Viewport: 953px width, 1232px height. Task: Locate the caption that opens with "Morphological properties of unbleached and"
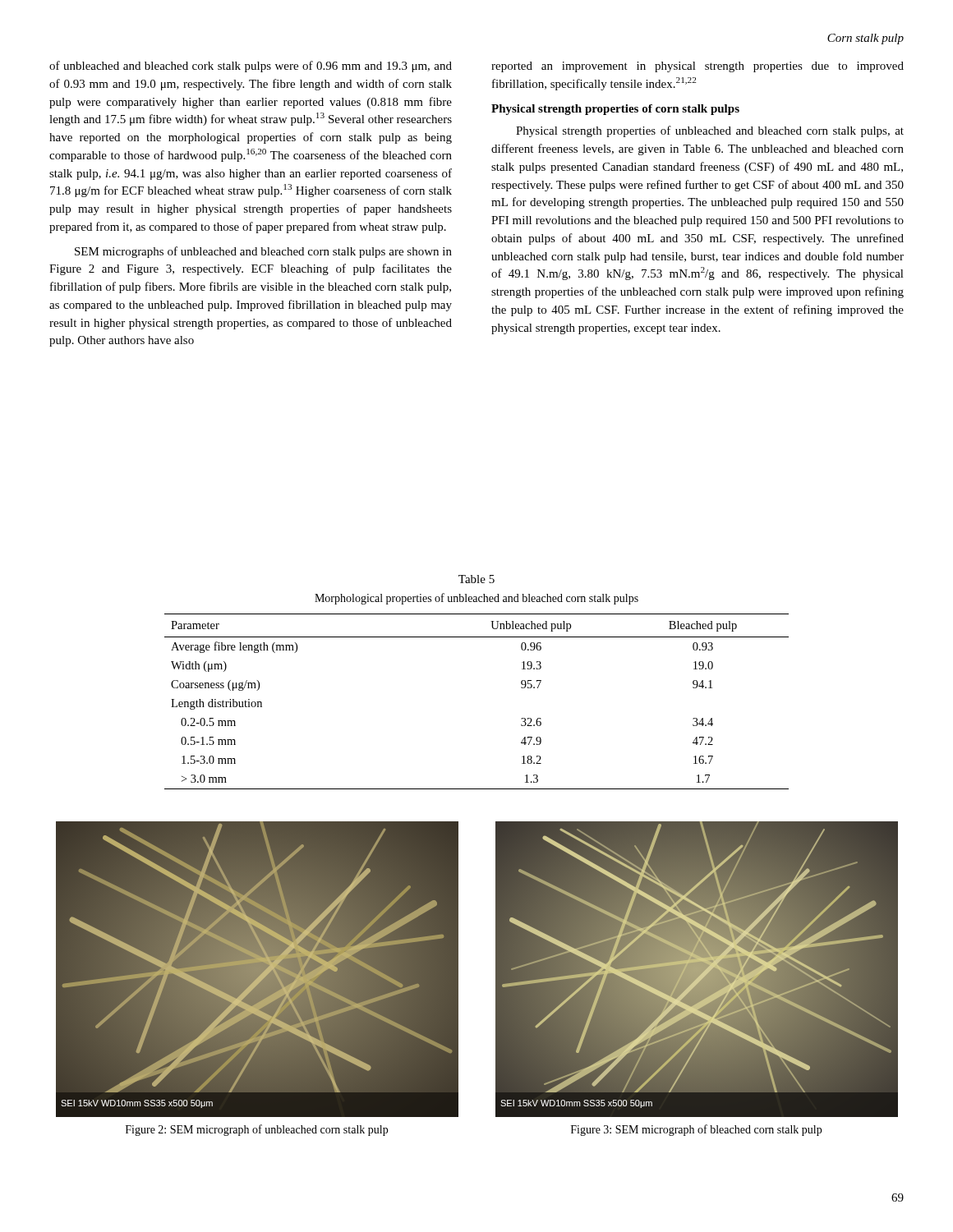(x=476, y=598)
